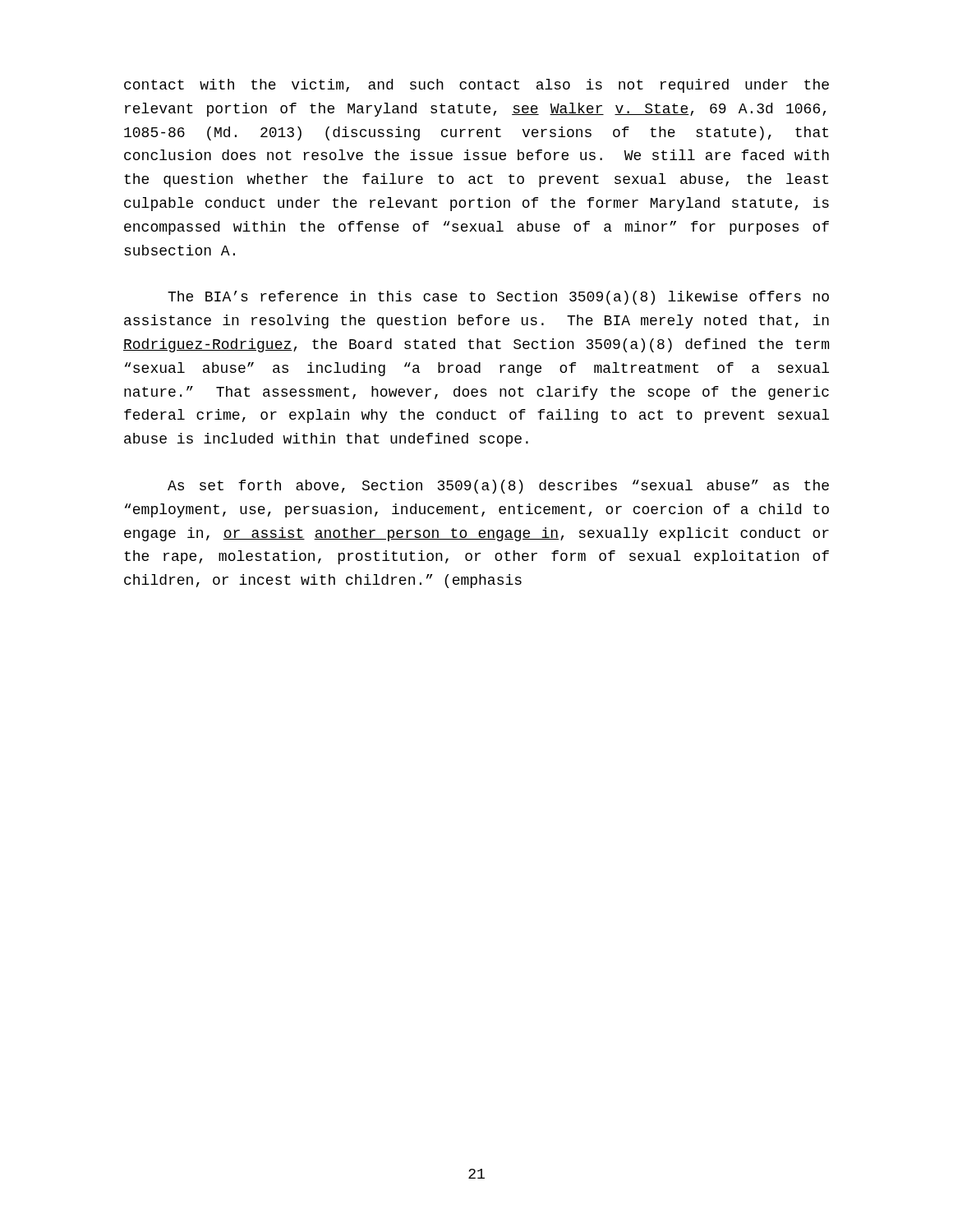The height and width of the screenshot is (1232, 953).
Task: Select the text block starting "The BIA’s reference in this case to"
Action: (x=476, y=369)
